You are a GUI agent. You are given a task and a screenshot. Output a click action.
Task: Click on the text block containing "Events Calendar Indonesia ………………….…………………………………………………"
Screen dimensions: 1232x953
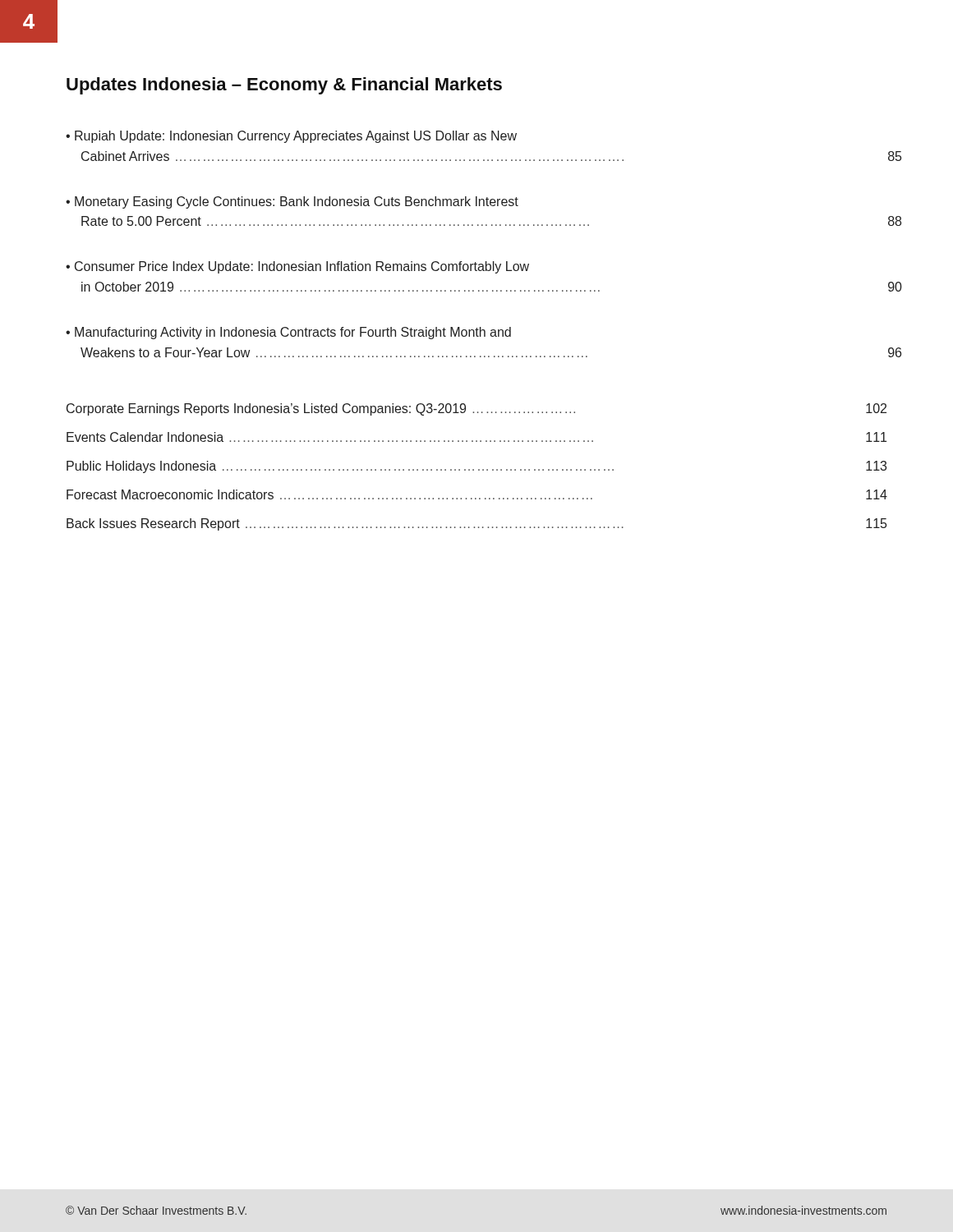tap(476, 438)
